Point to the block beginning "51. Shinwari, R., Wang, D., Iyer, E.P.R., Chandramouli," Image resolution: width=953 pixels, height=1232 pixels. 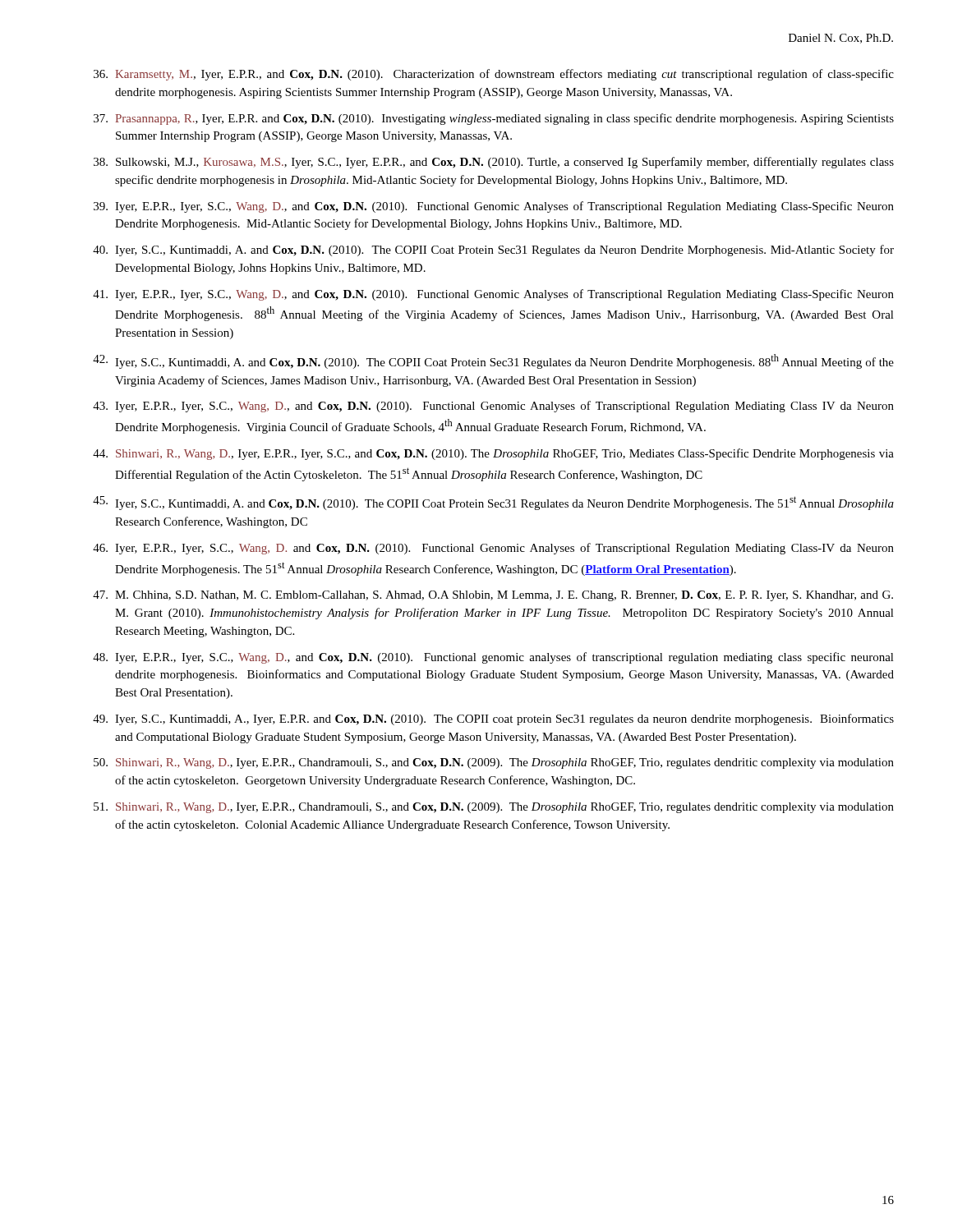484,816
